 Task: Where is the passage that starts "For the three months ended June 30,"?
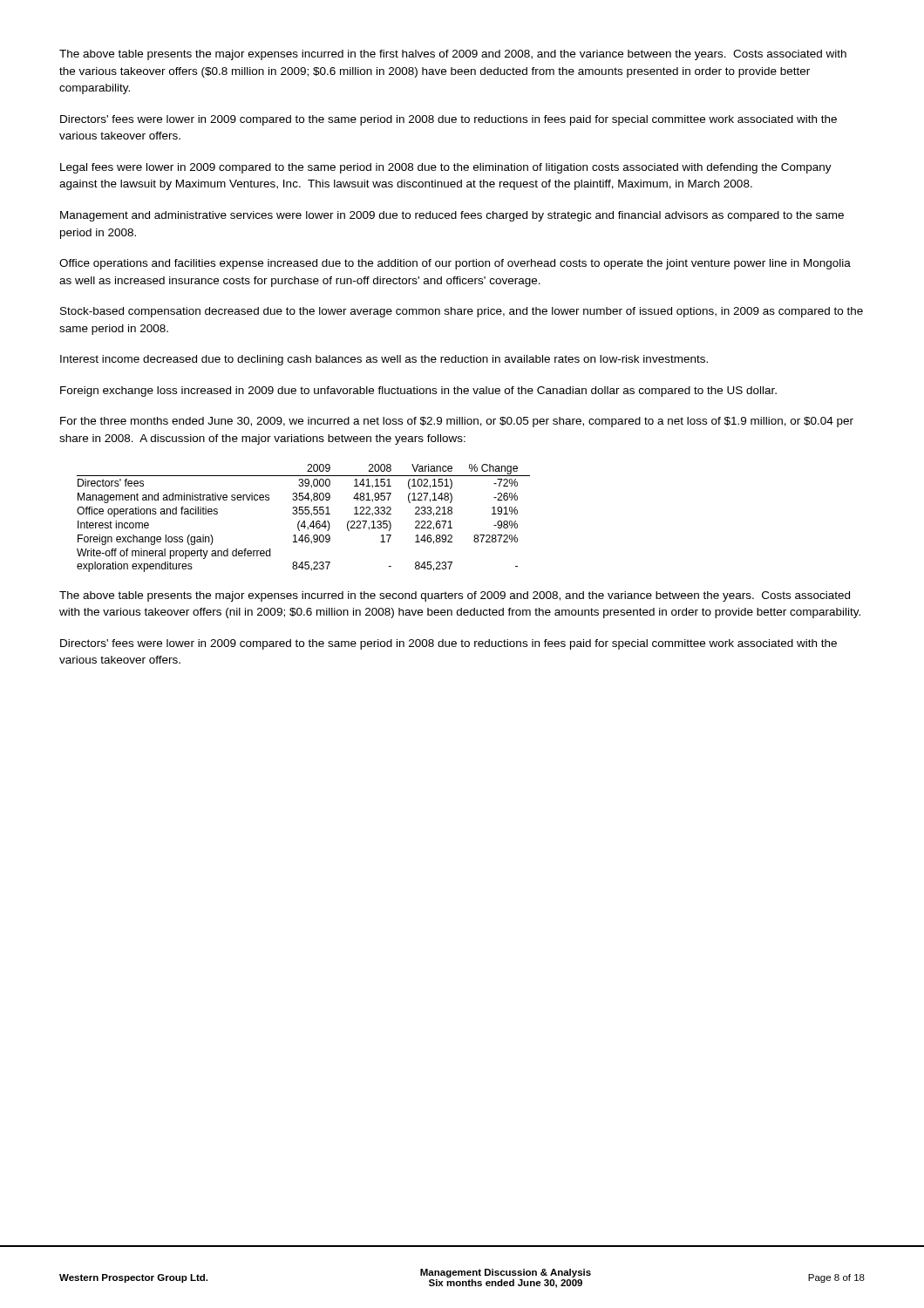click(456, 430)
